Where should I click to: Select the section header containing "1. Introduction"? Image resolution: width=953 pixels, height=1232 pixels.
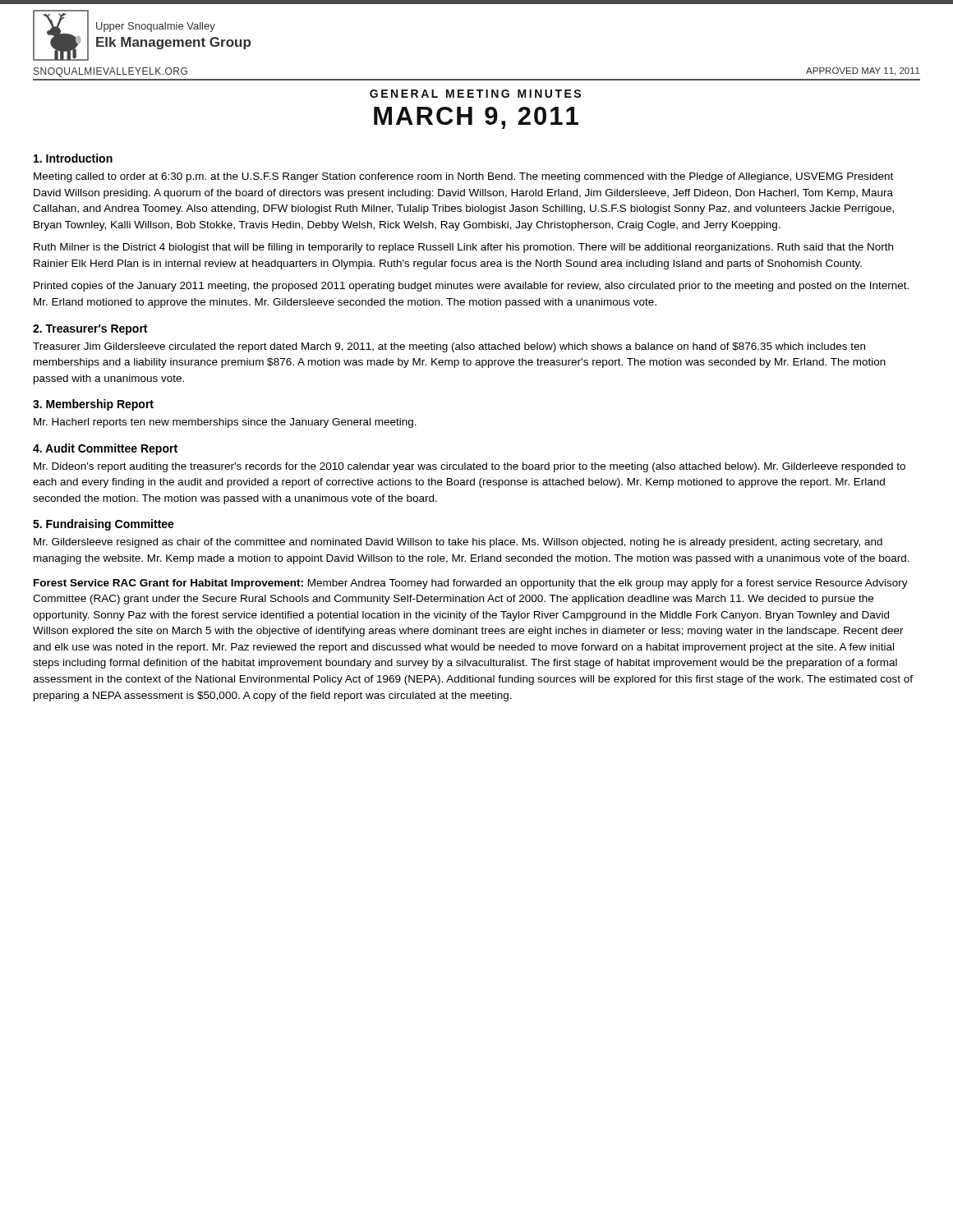pos(73,158)
